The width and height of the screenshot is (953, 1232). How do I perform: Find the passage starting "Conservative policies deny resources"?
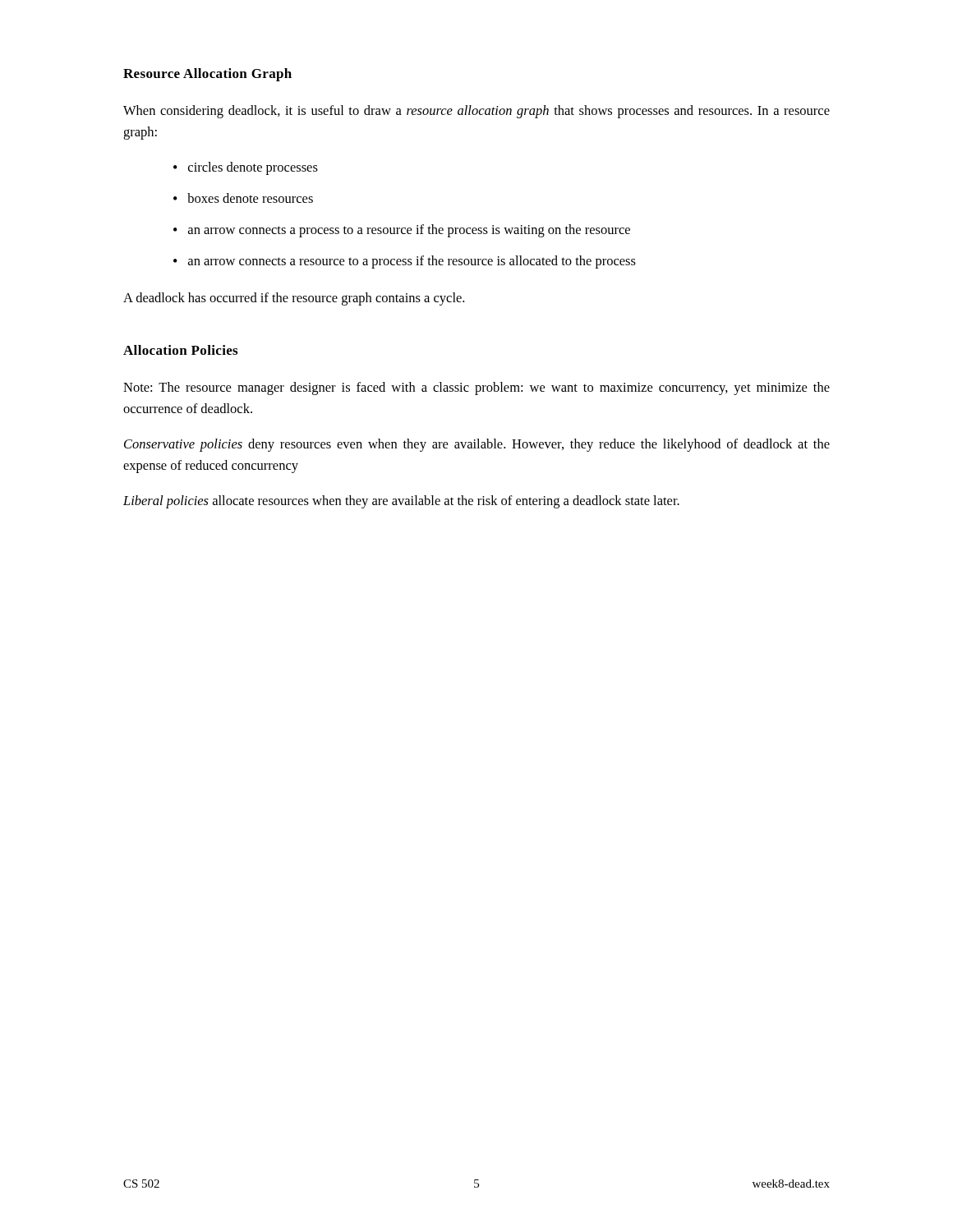476,455
